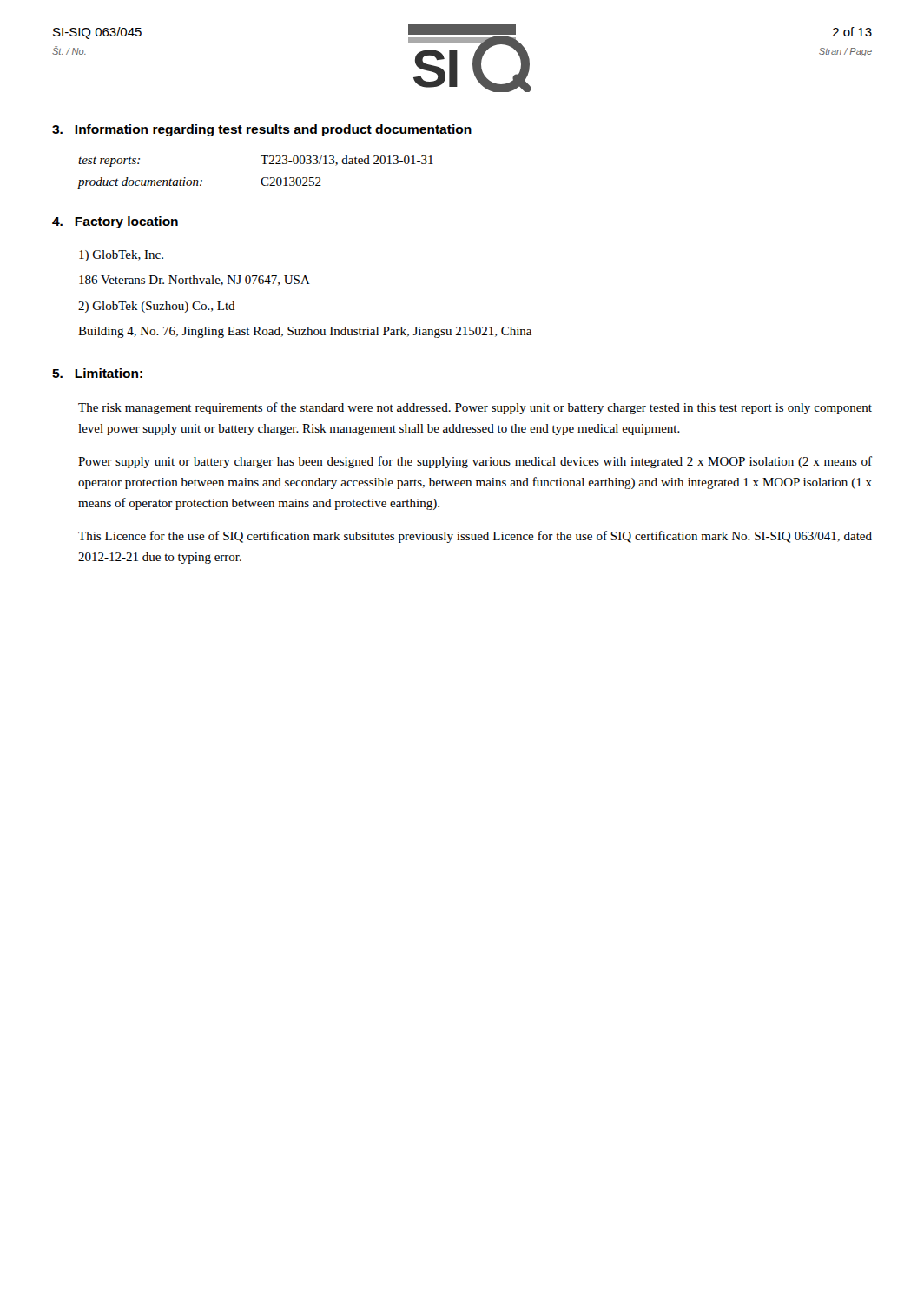Screen dimensions: 1303x924
Task: Find "2) GlobTek (Suzhou) Co., Ltd" on this page
Action: click(157, 305)
